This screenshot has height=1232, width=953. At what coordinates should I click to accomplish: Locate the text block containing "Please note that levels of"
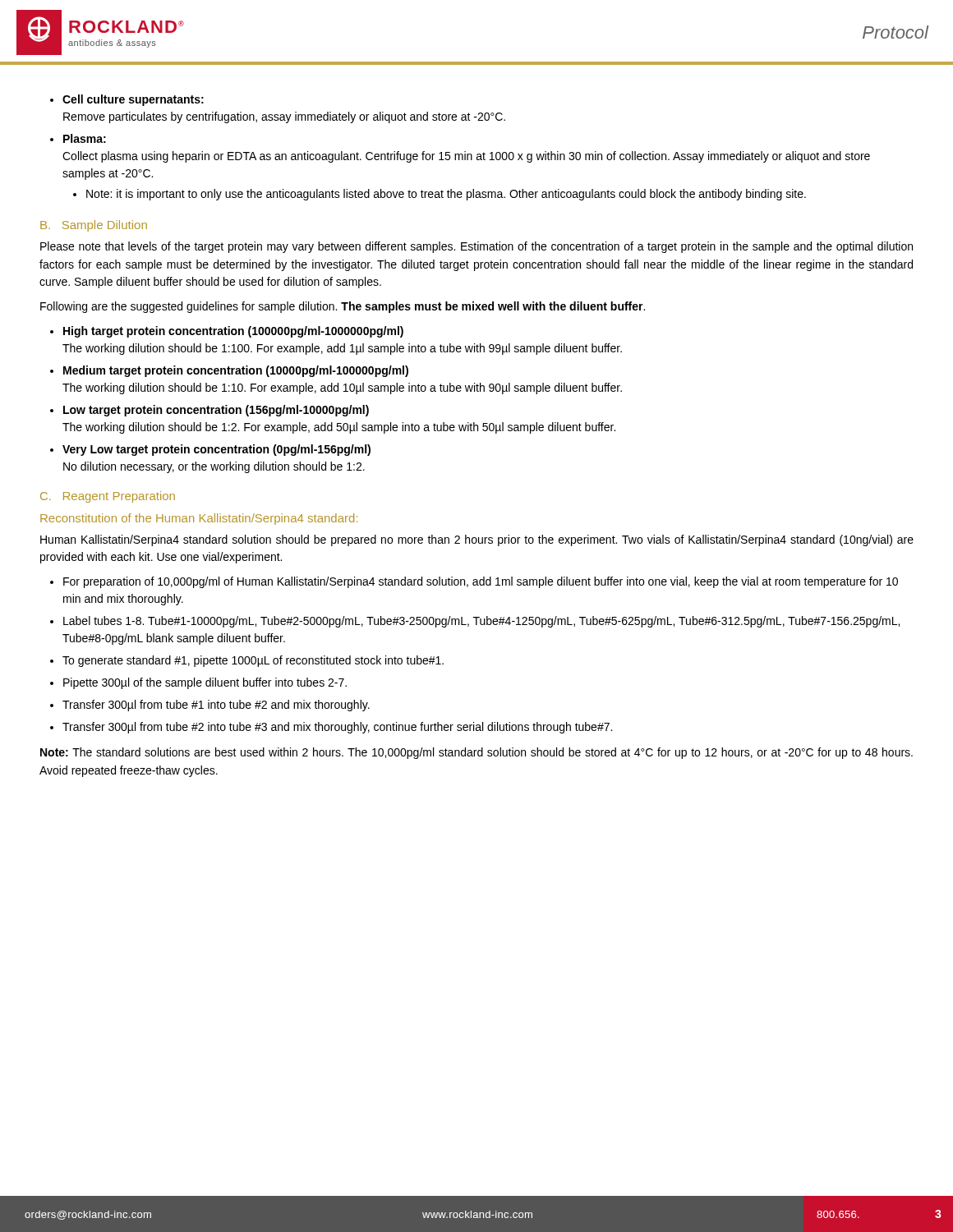(476, 264)
